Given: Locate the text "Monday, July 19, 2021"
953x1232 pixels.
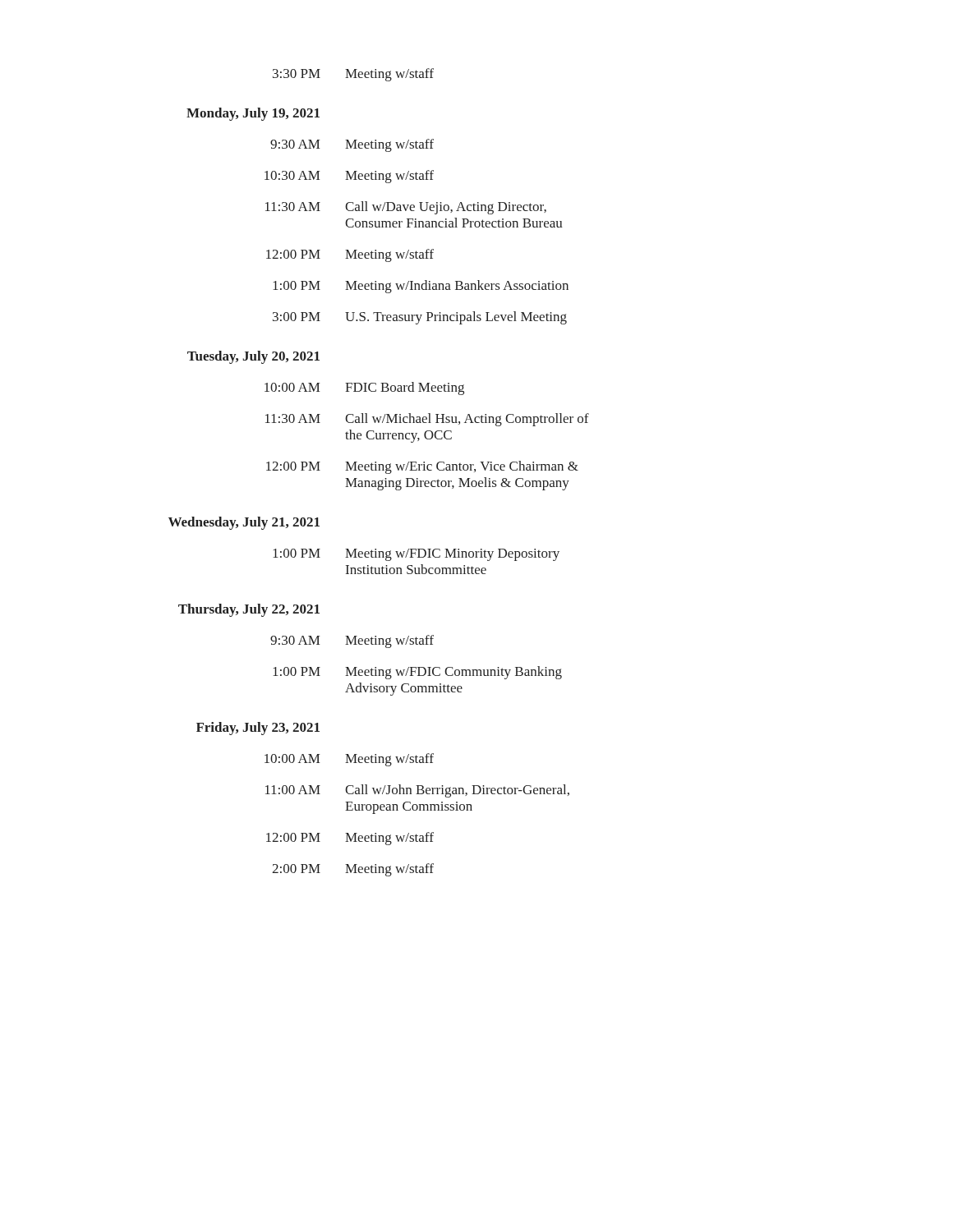Looking at the screenshot, I should [x=253, y=114].
